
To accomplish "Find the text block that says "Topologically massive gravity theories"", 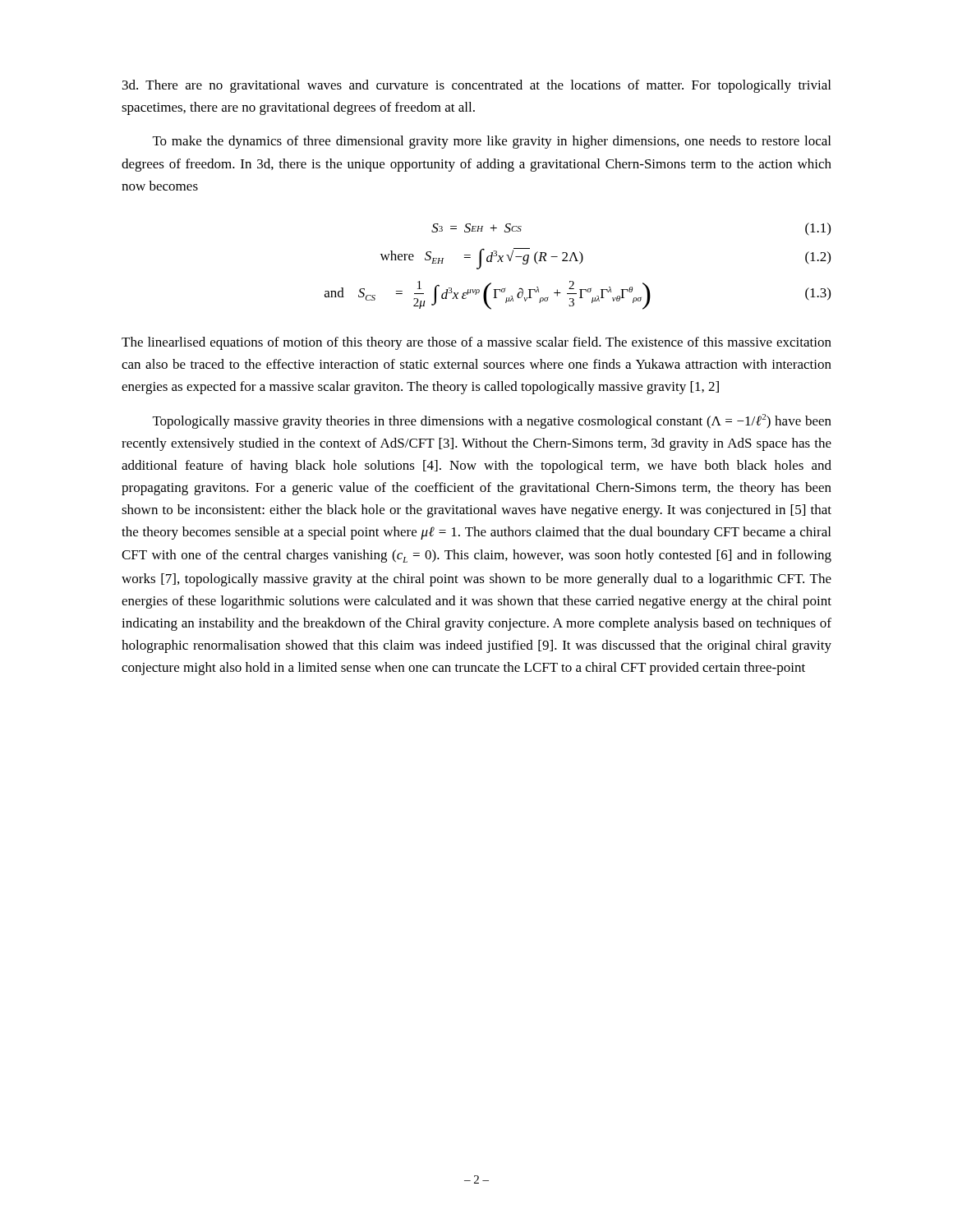I will [x=476, y=544].
